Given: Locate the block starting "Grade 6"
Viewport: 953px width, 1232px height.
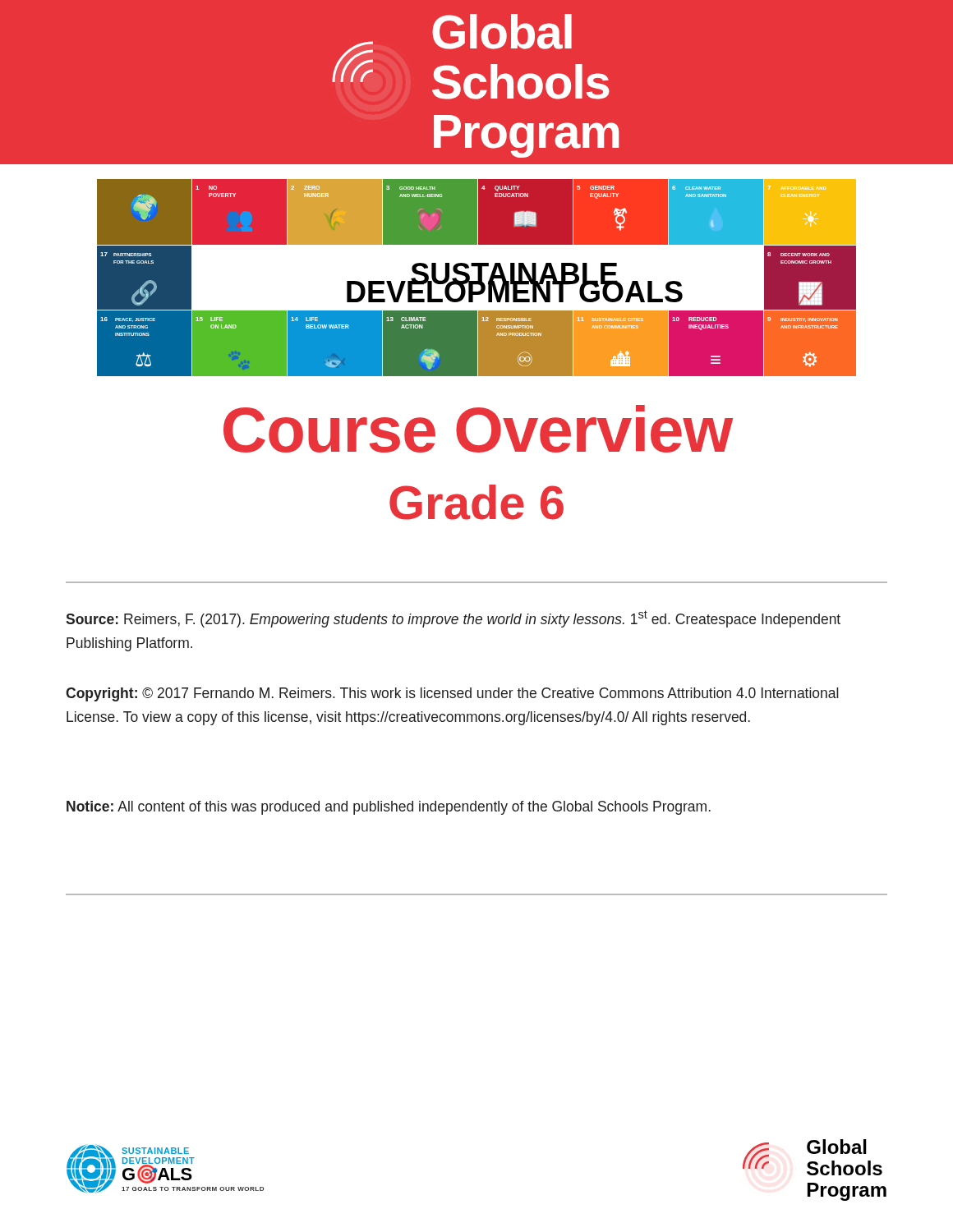Looking at the screenshot, I should (476, 502).
